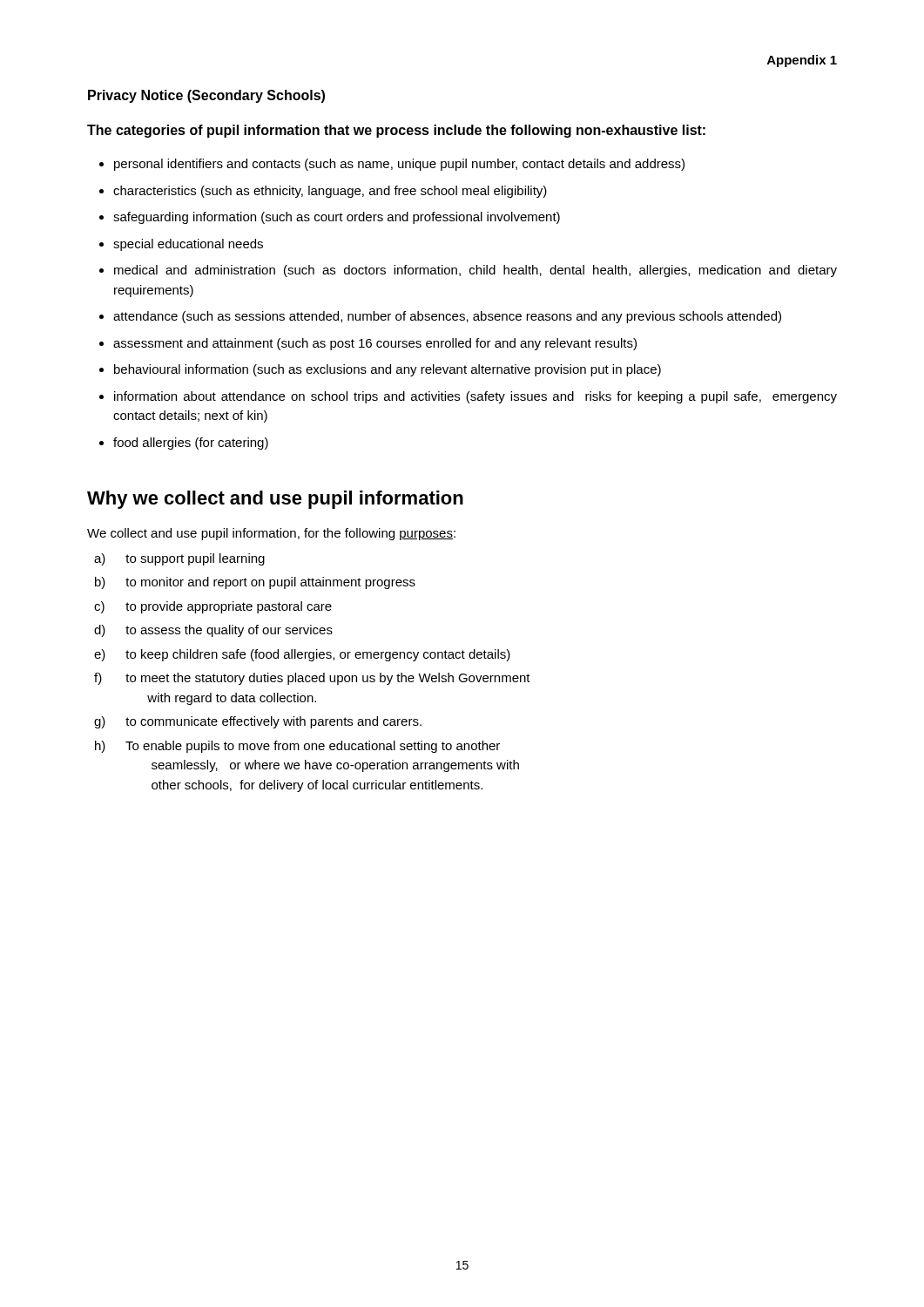Locate the text starting "information about attendance"

[x=475, y=405]
